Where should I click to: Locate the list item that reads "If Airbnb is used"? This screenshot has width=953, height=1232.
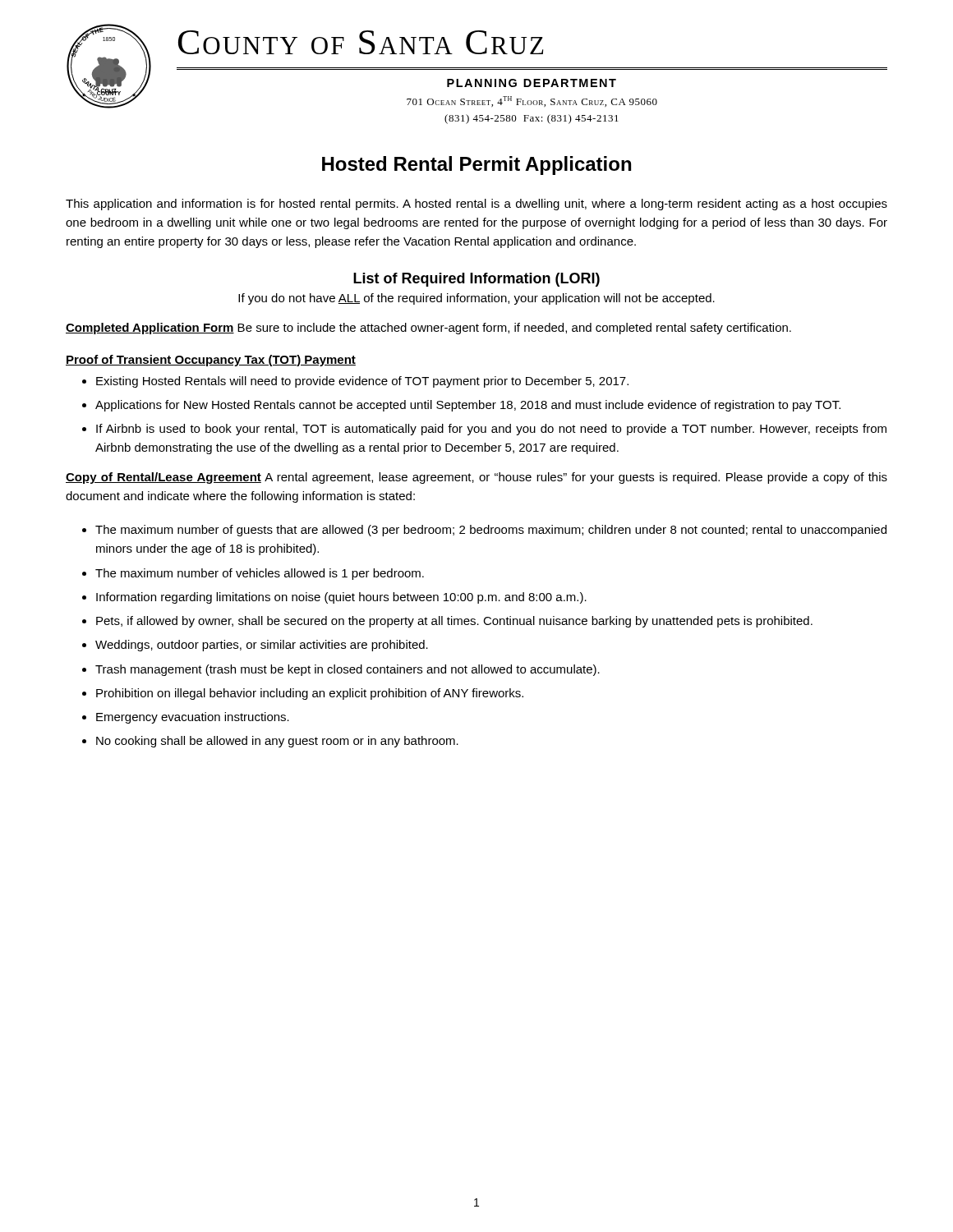click(x=491, y=438)
